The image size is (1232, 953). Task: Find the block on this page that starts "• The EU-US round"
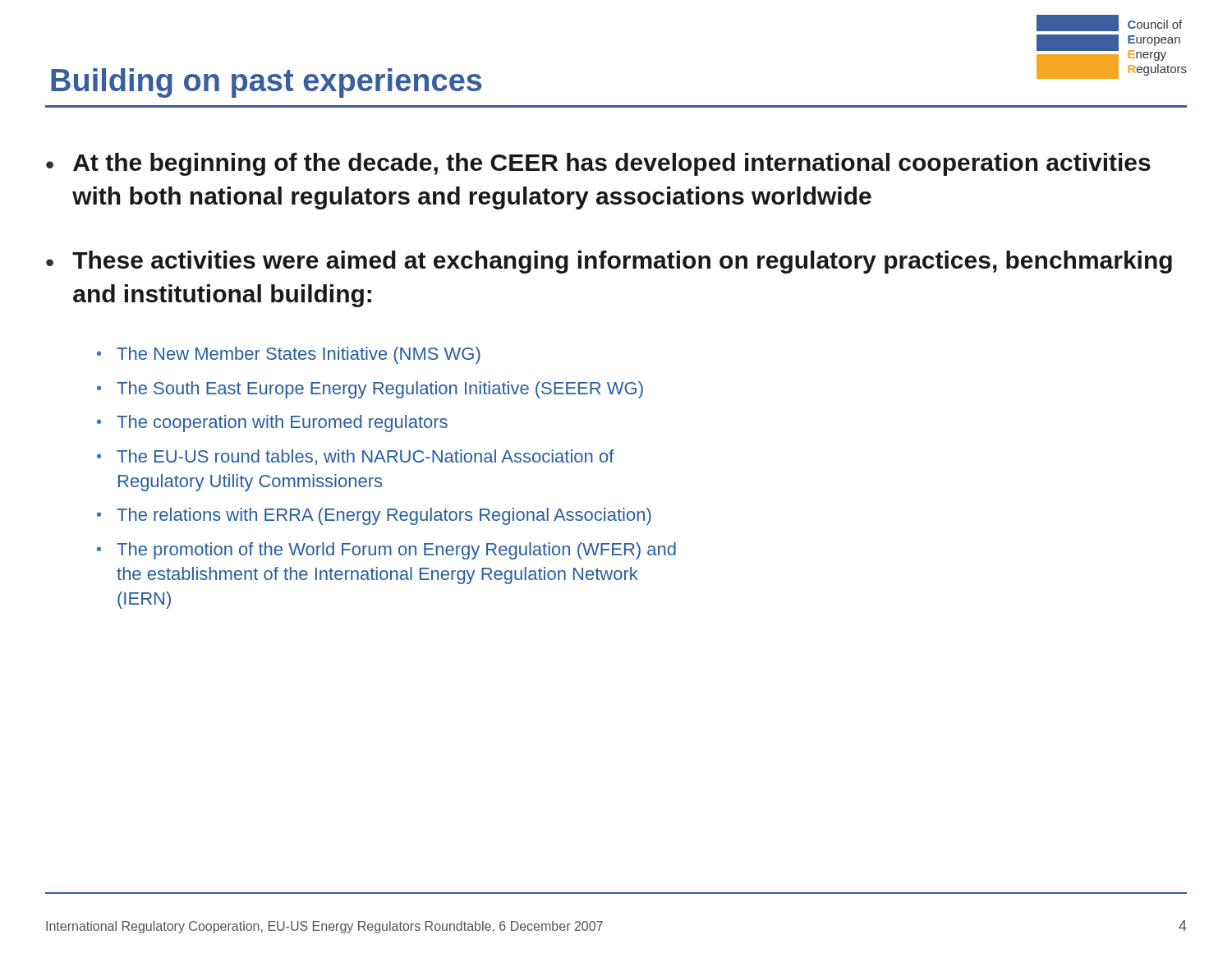coord(355,469)
